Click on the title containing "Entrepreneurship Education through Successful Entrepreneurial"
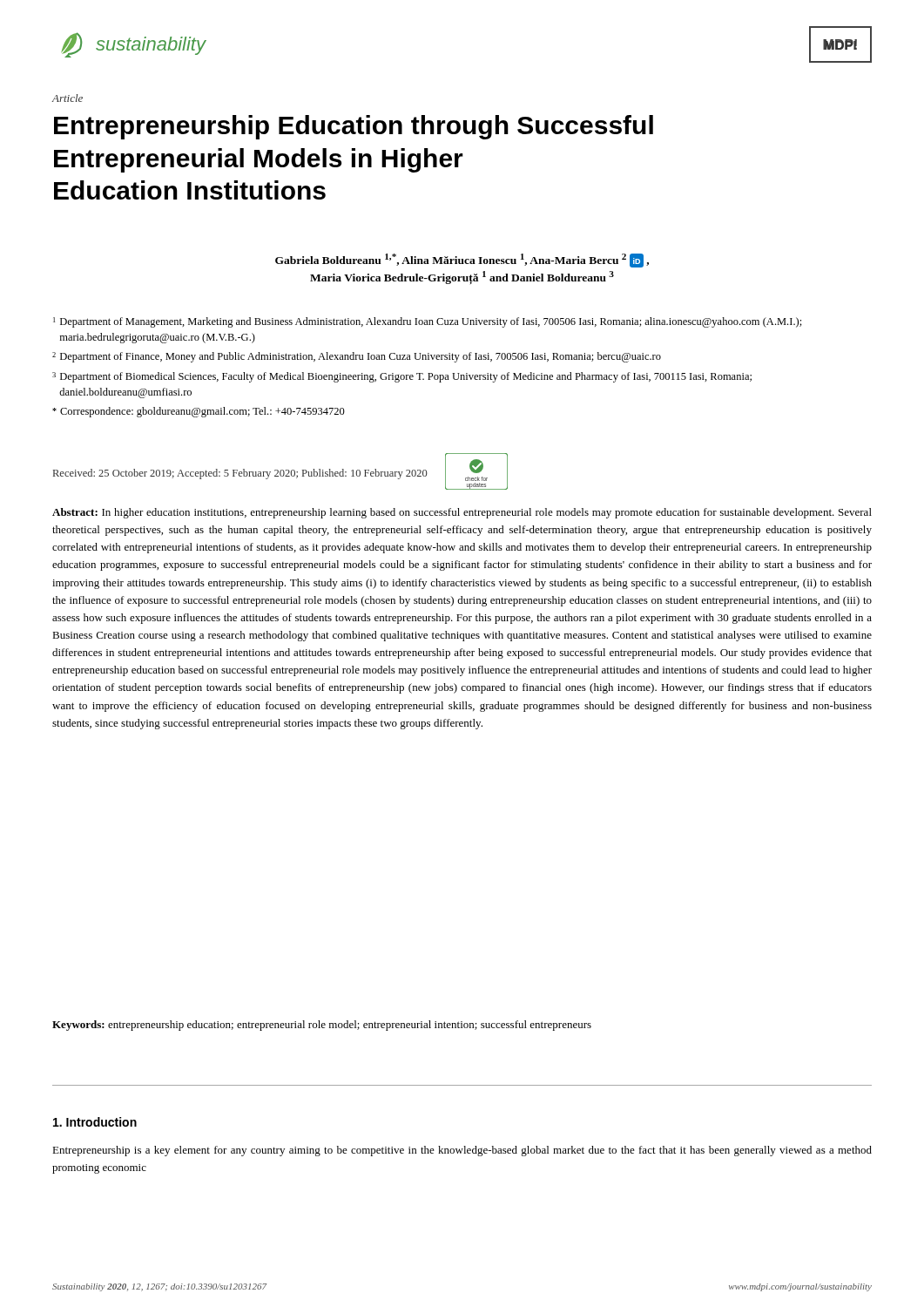 point(462,158)
